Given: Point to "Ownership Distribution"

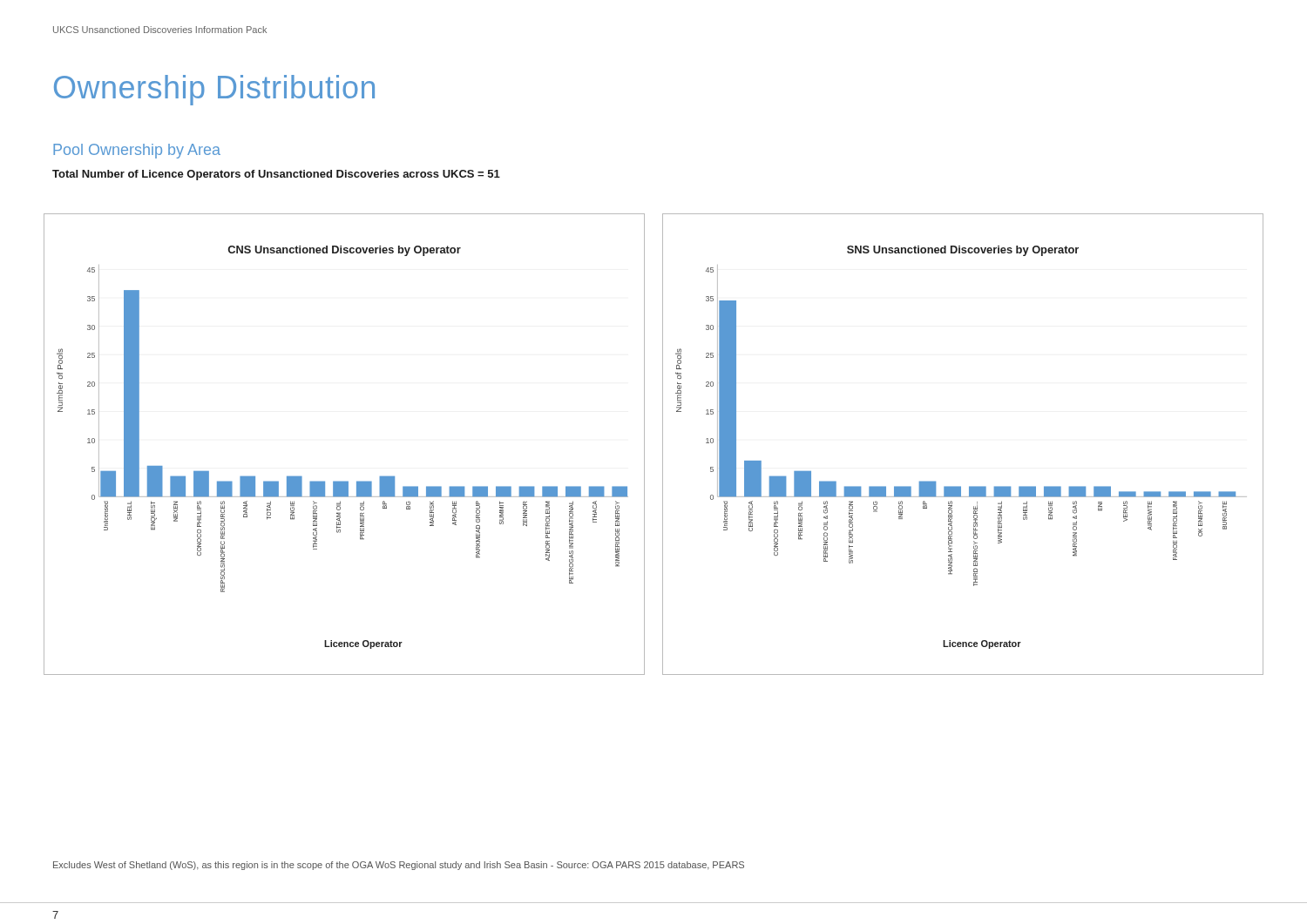Looking at the screenshot, I should [x=215, y=88].
